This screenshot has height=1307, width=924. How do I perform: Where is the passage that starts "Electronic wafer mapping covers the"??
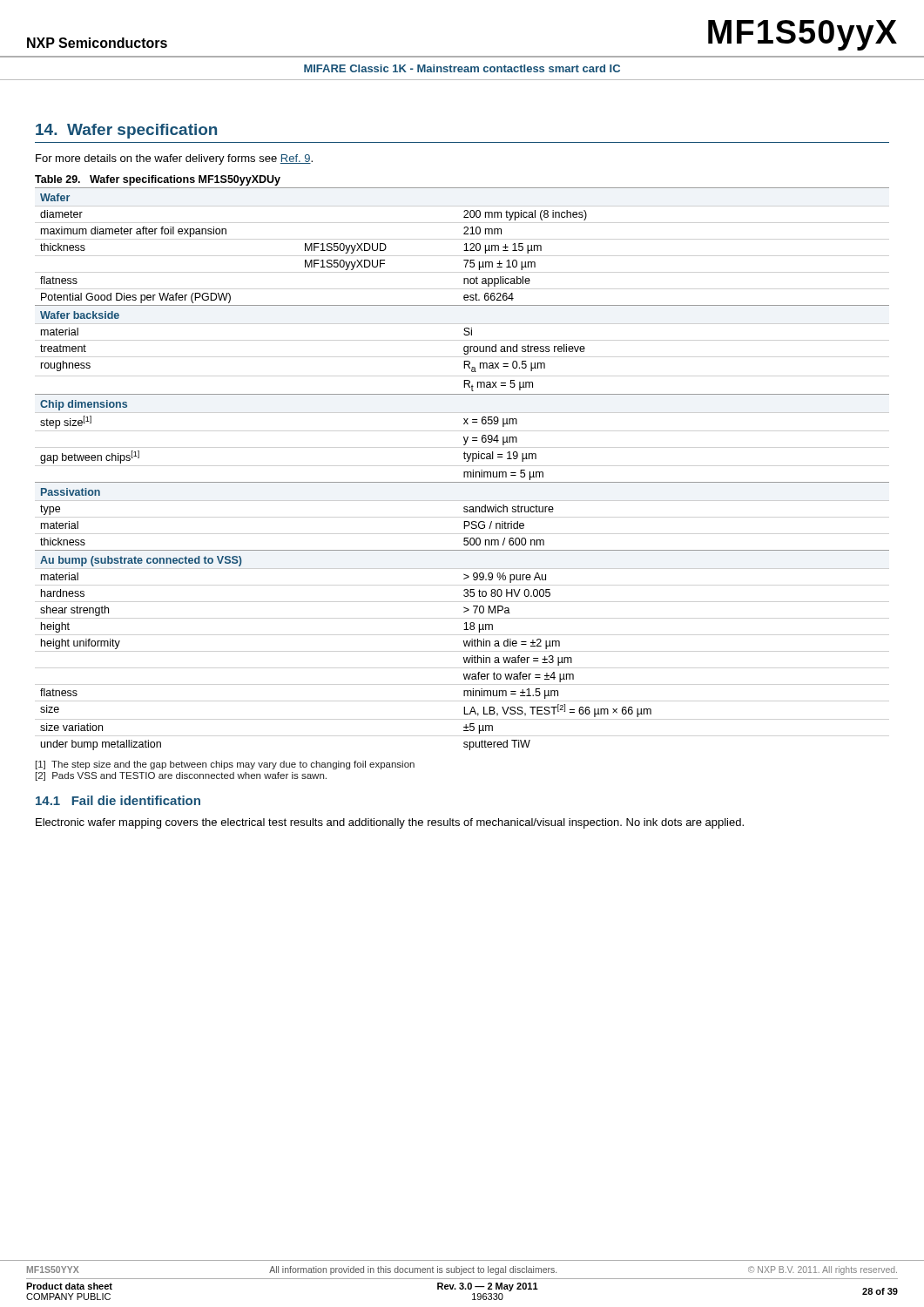(390, 822)
